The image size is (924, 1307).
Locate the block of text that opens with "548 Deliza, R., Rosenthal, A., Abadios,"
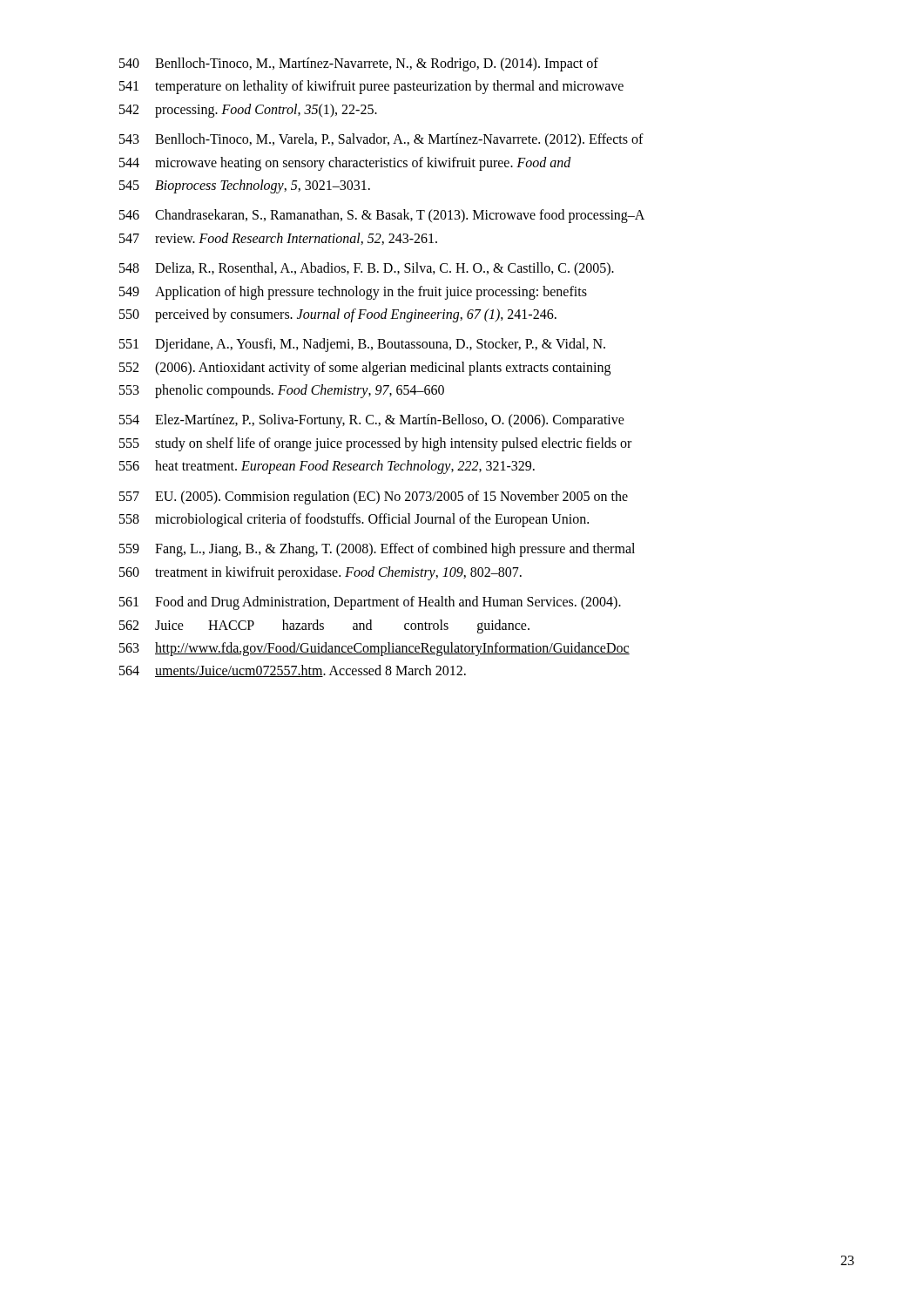coord(470,292)
